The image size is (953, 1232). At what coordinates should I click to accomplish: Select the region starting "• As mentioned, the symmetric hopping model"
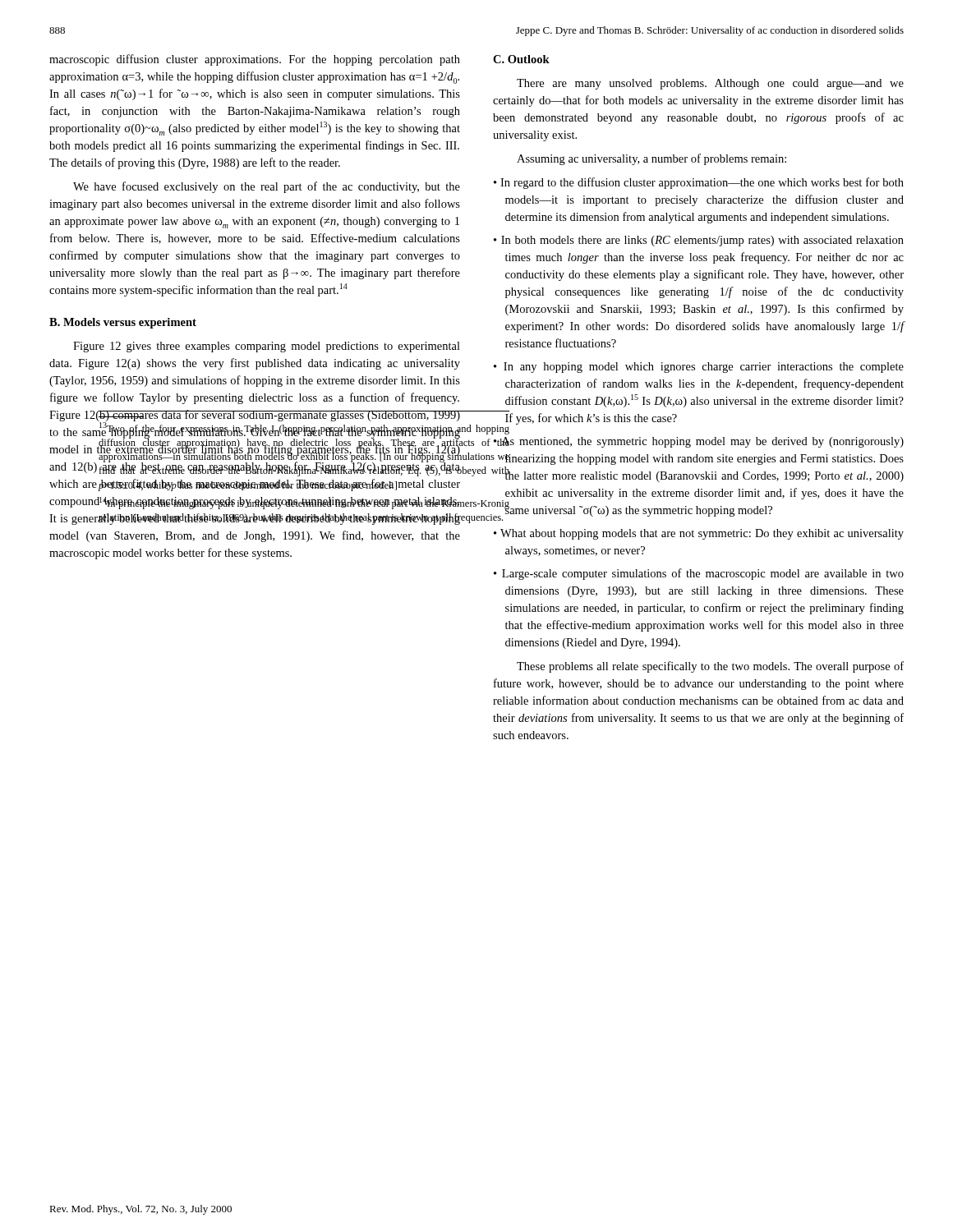point(698,476)
